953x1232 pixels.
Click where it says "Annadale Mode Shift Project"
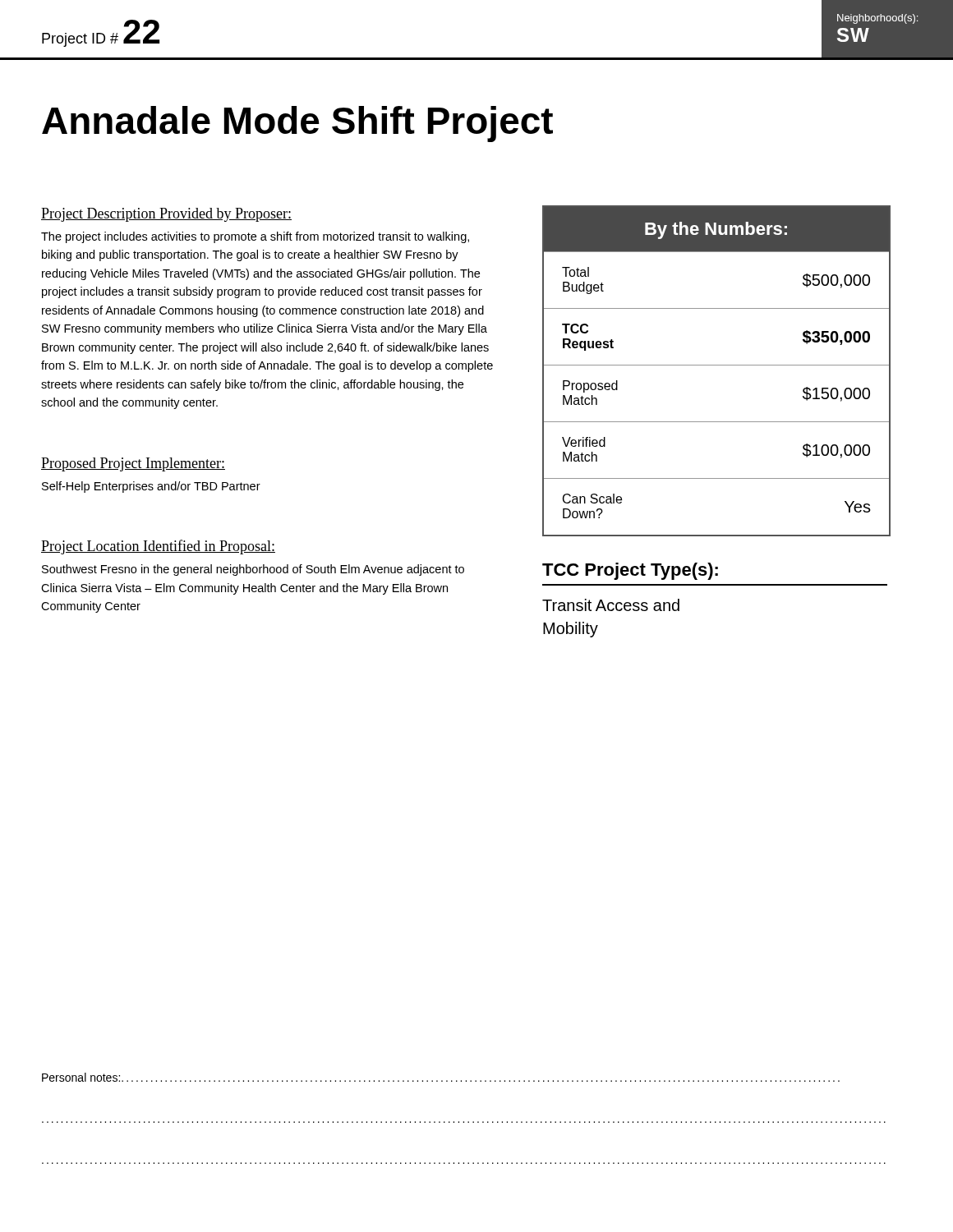297,121
